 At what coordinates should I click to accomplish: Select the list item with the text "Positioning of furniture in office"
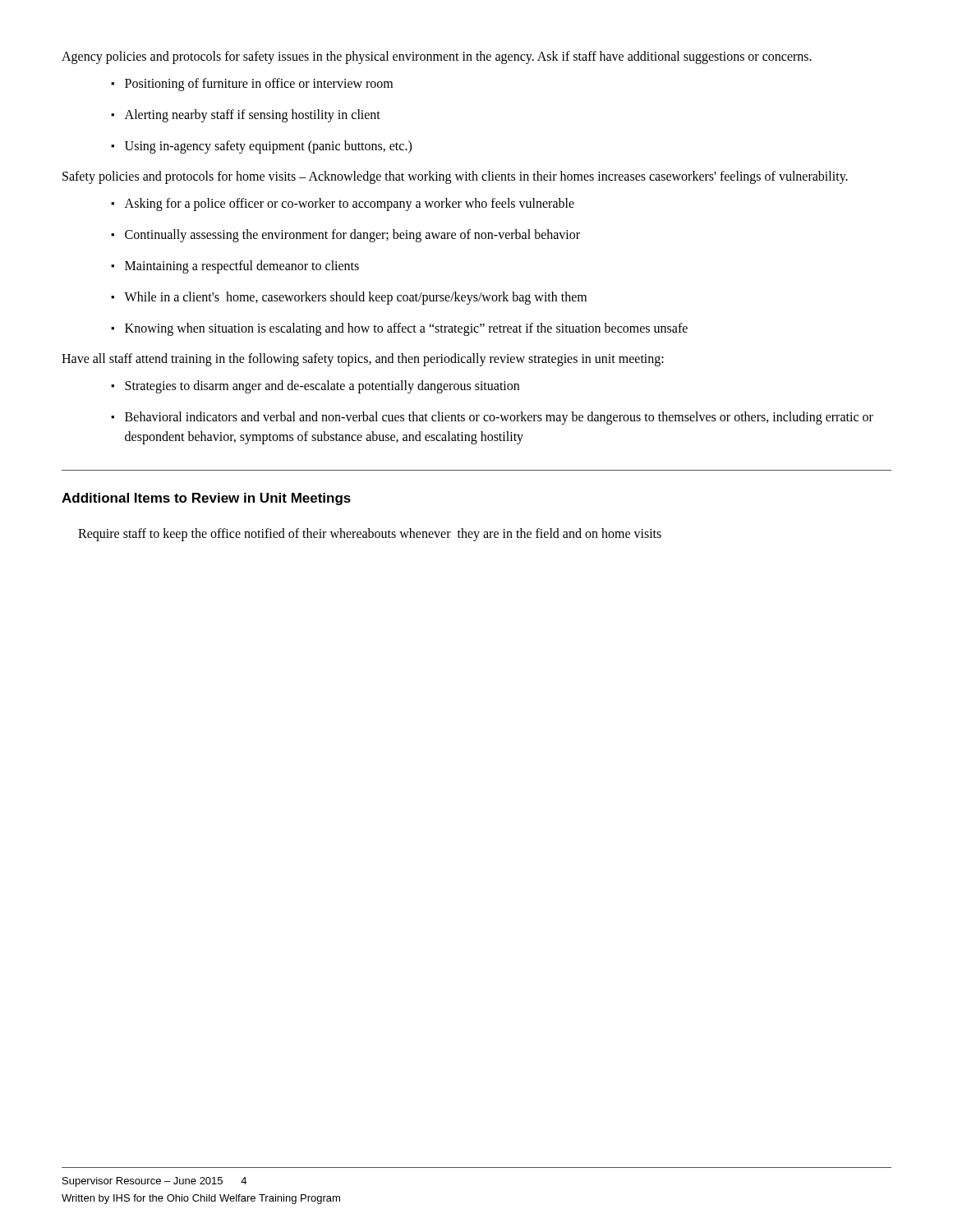tap(259, 83)
